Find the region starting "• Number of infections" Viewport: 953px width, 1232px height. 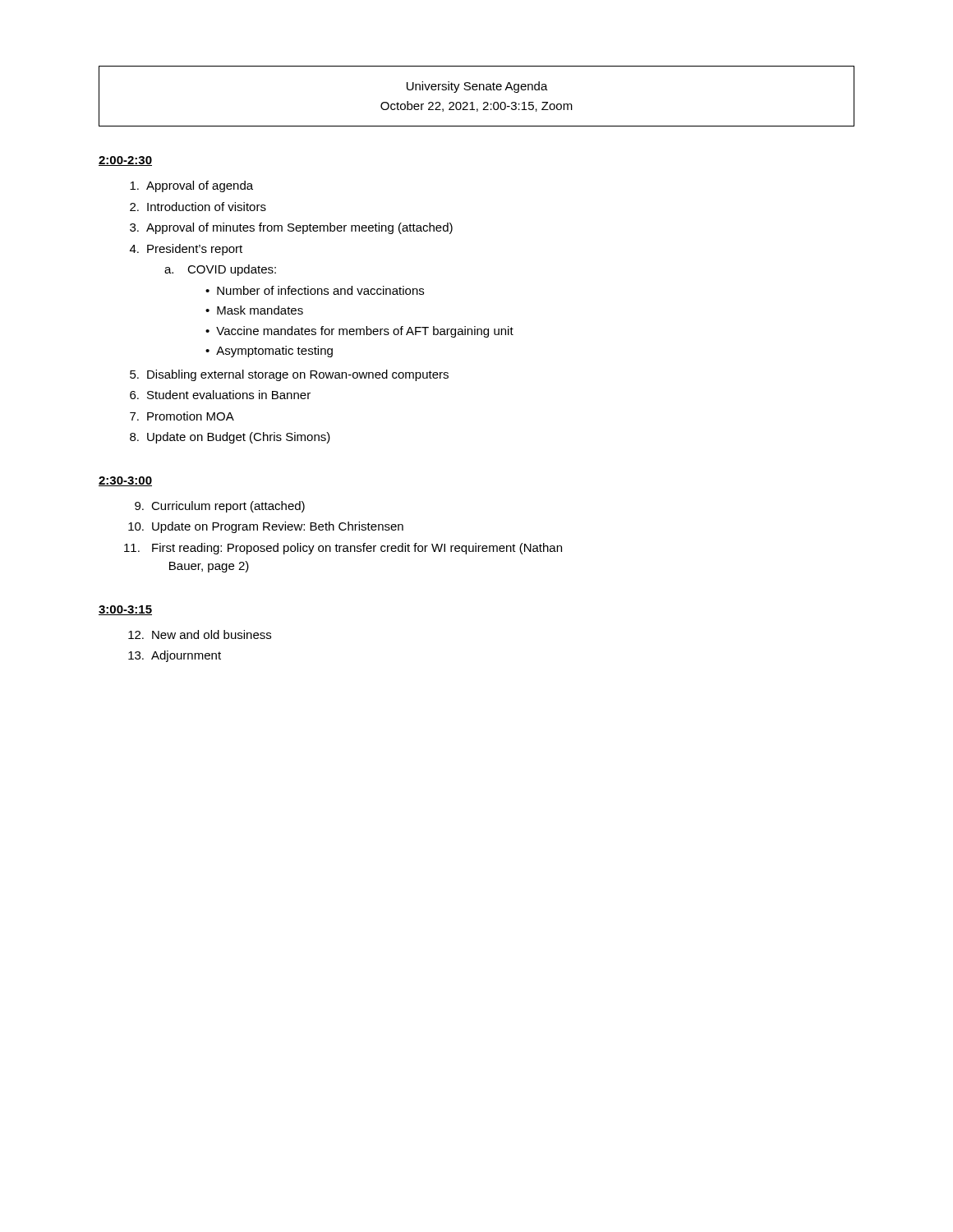[x=315, y=291]
